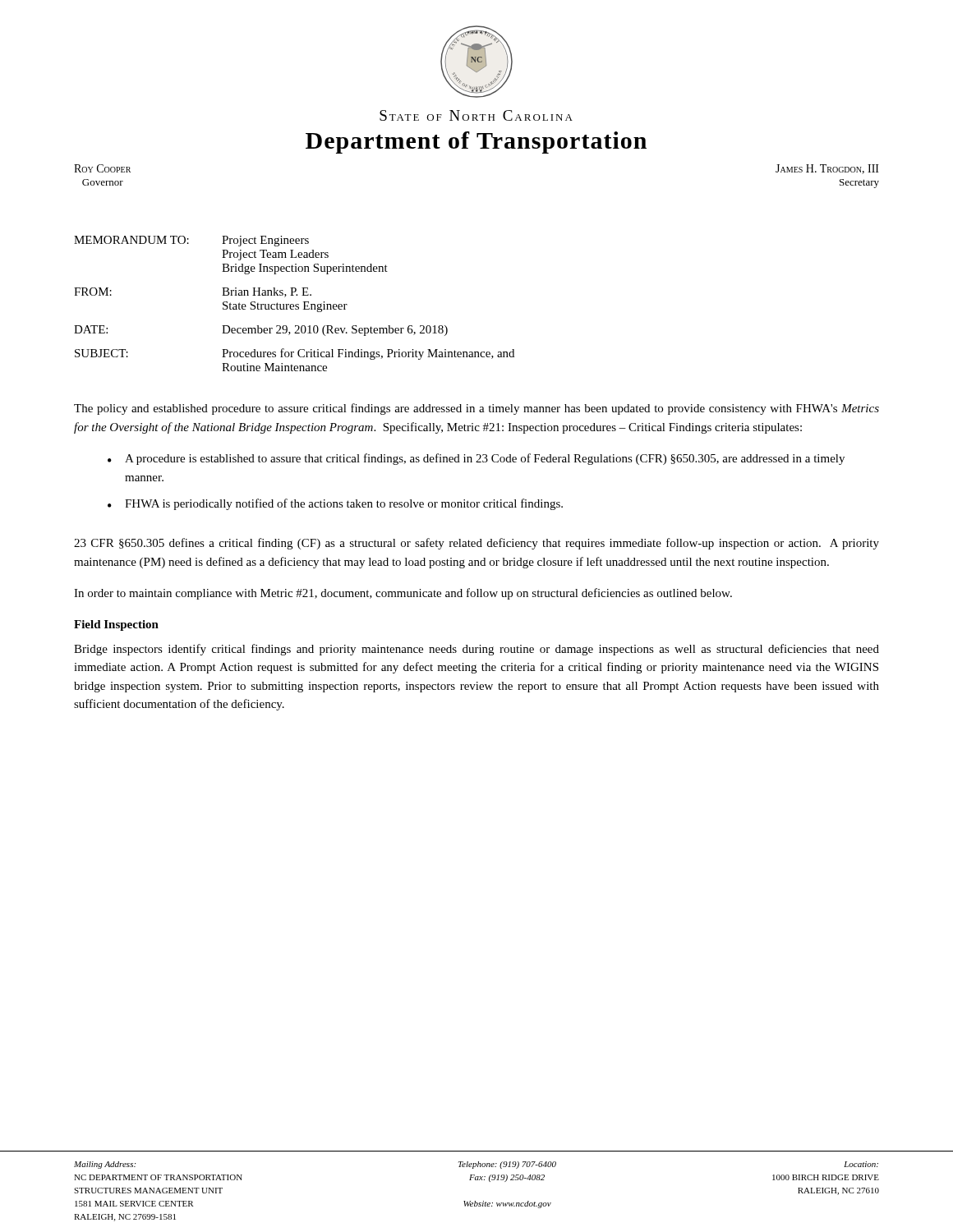Screen dimensions: 1232x953
Task: Select the list item that says "• FHWA is periodically"
Action: click(335, 506)
